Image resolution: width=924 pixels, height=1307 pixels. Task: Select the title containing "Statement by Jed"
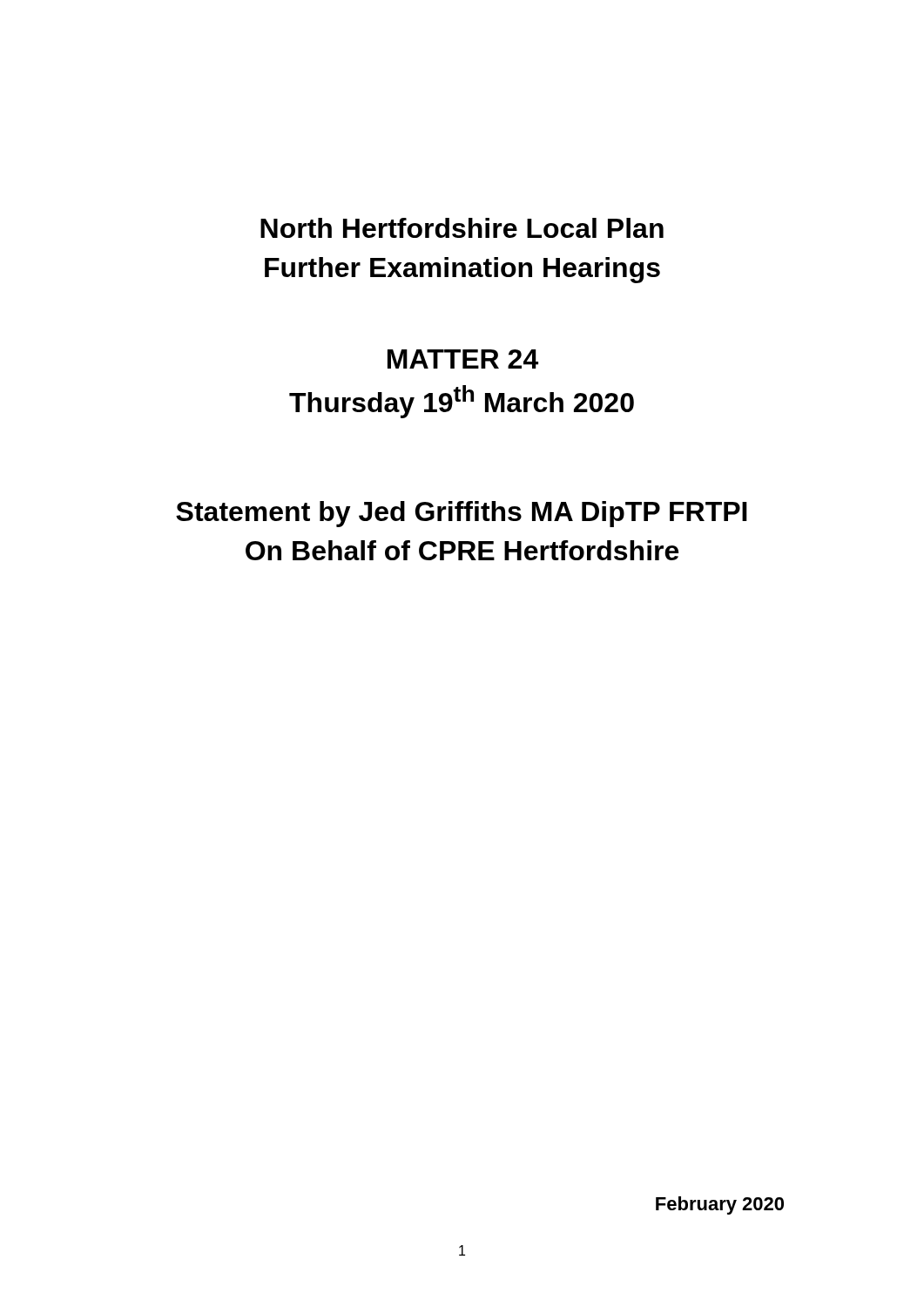click(462, 531)
